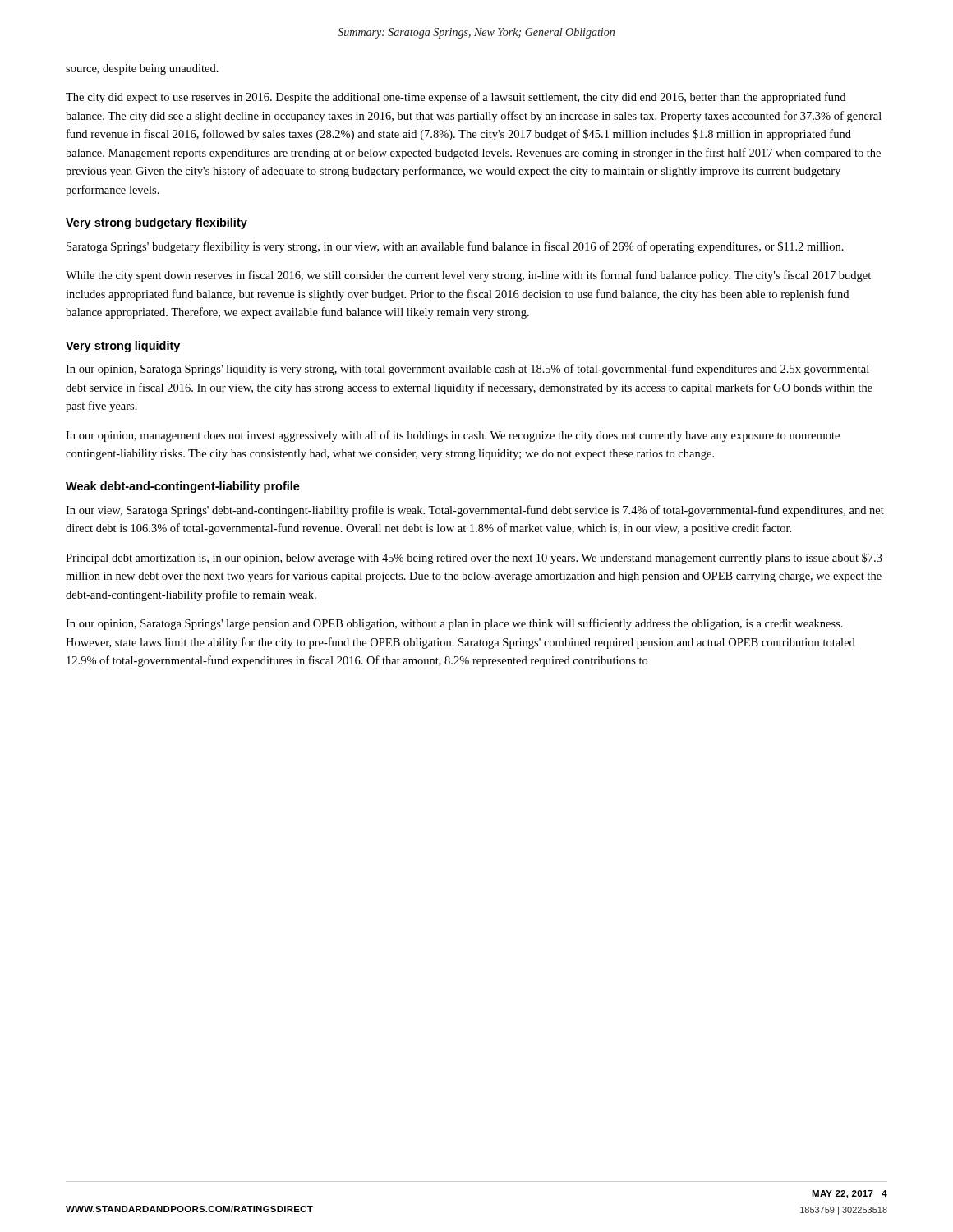Viewport: 953px width, 1232px height.
Task: Click where it says "Weak debt-and-contingent-liability profile"
Action: (x=183, y=487)
